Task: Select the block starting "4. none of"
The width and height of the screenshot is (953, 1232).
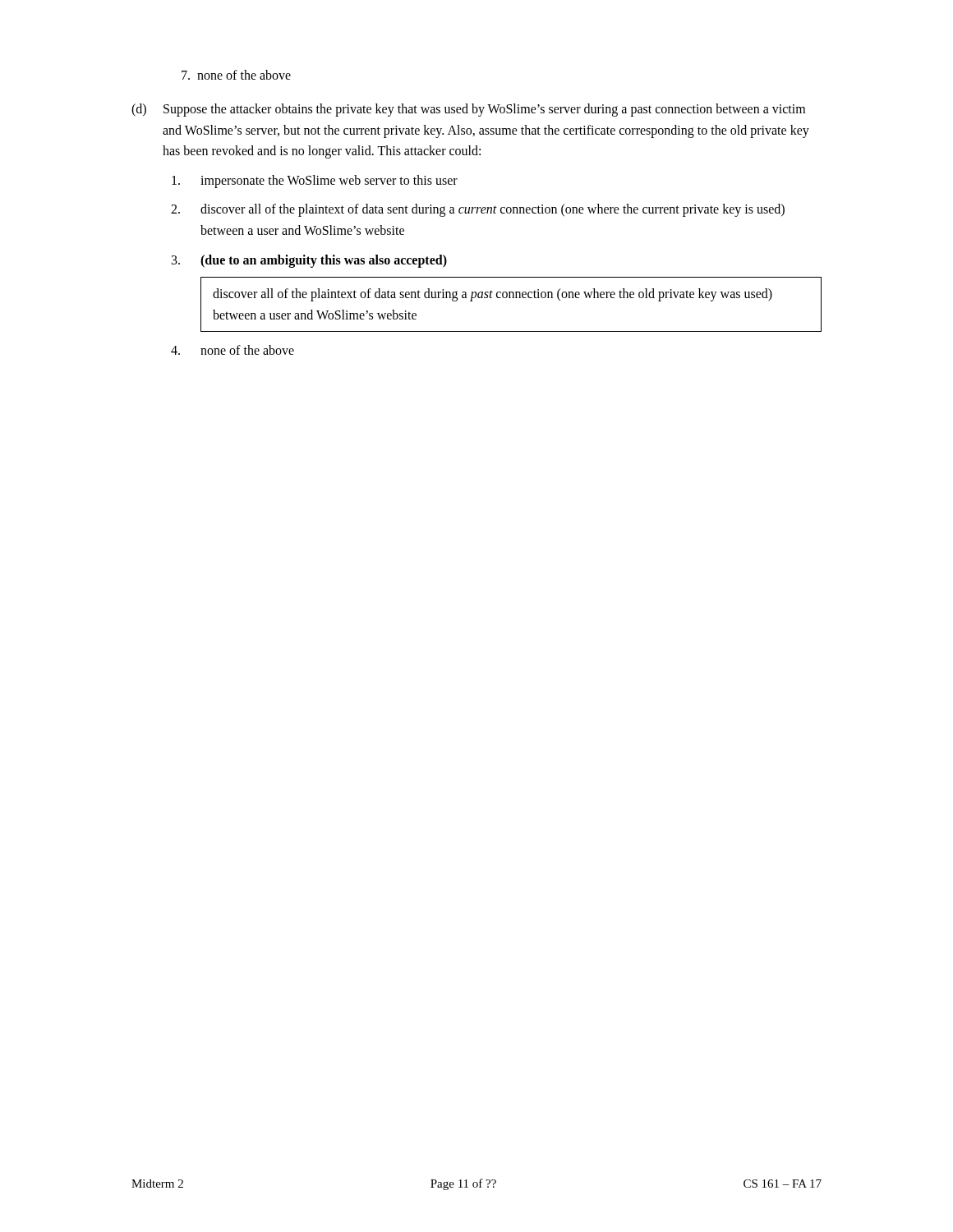Action: tap(233, 351)
